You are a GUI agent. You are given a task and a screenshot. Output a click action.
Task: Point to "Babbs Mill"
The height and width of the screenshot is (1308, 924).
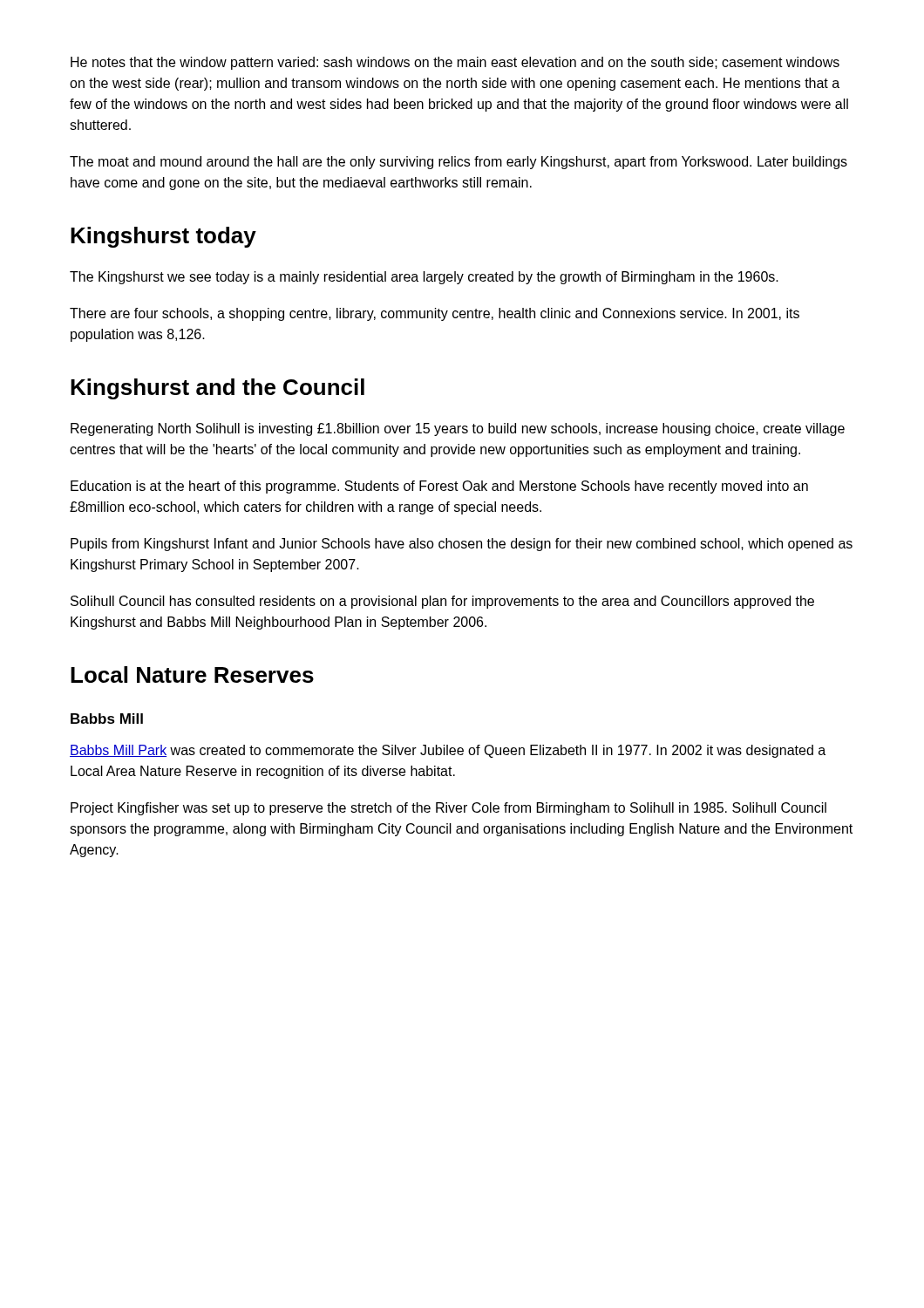(107, 719)
